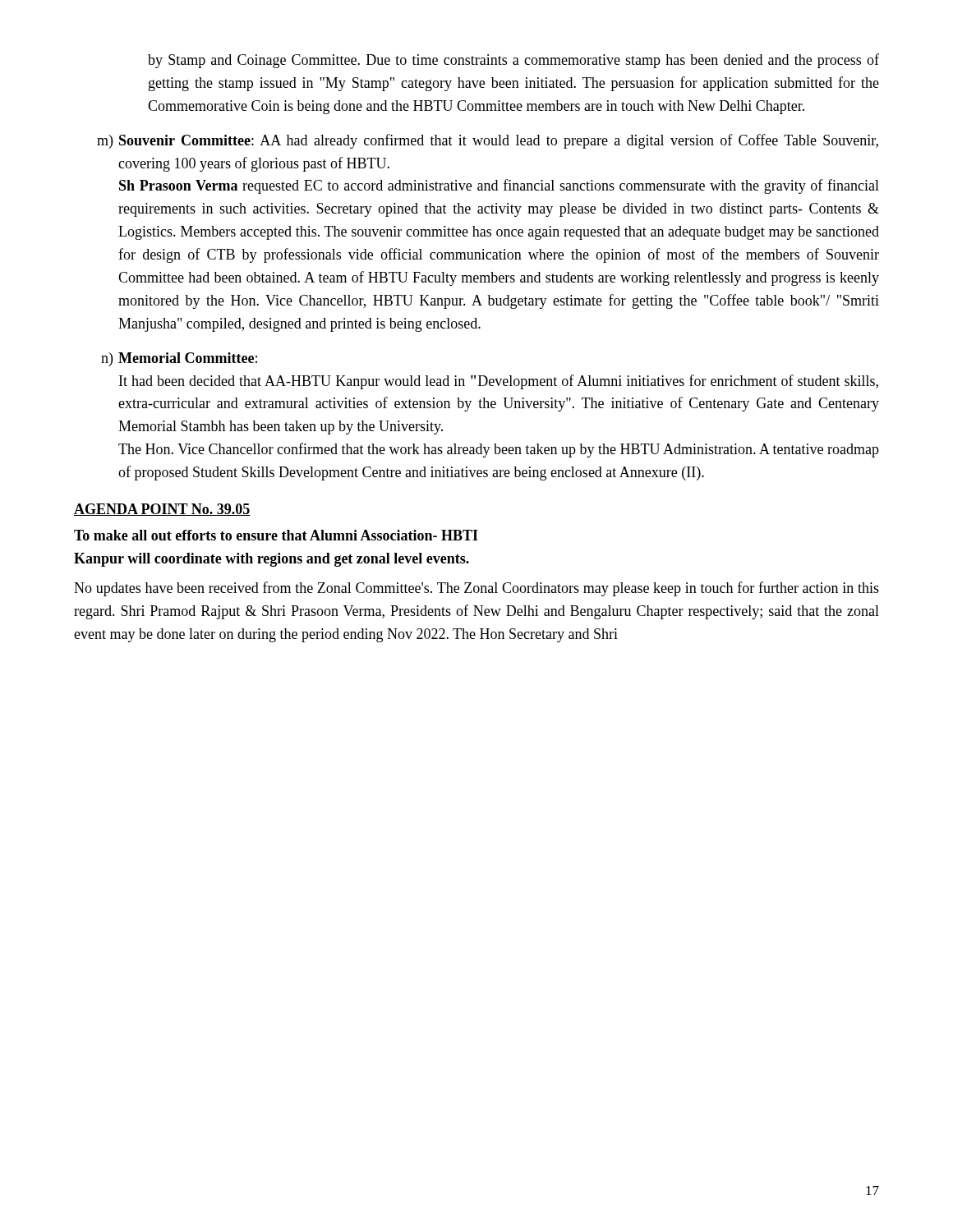
Task: Find the list item that says "n) Memorial Committee: It"
Action: 476,416
